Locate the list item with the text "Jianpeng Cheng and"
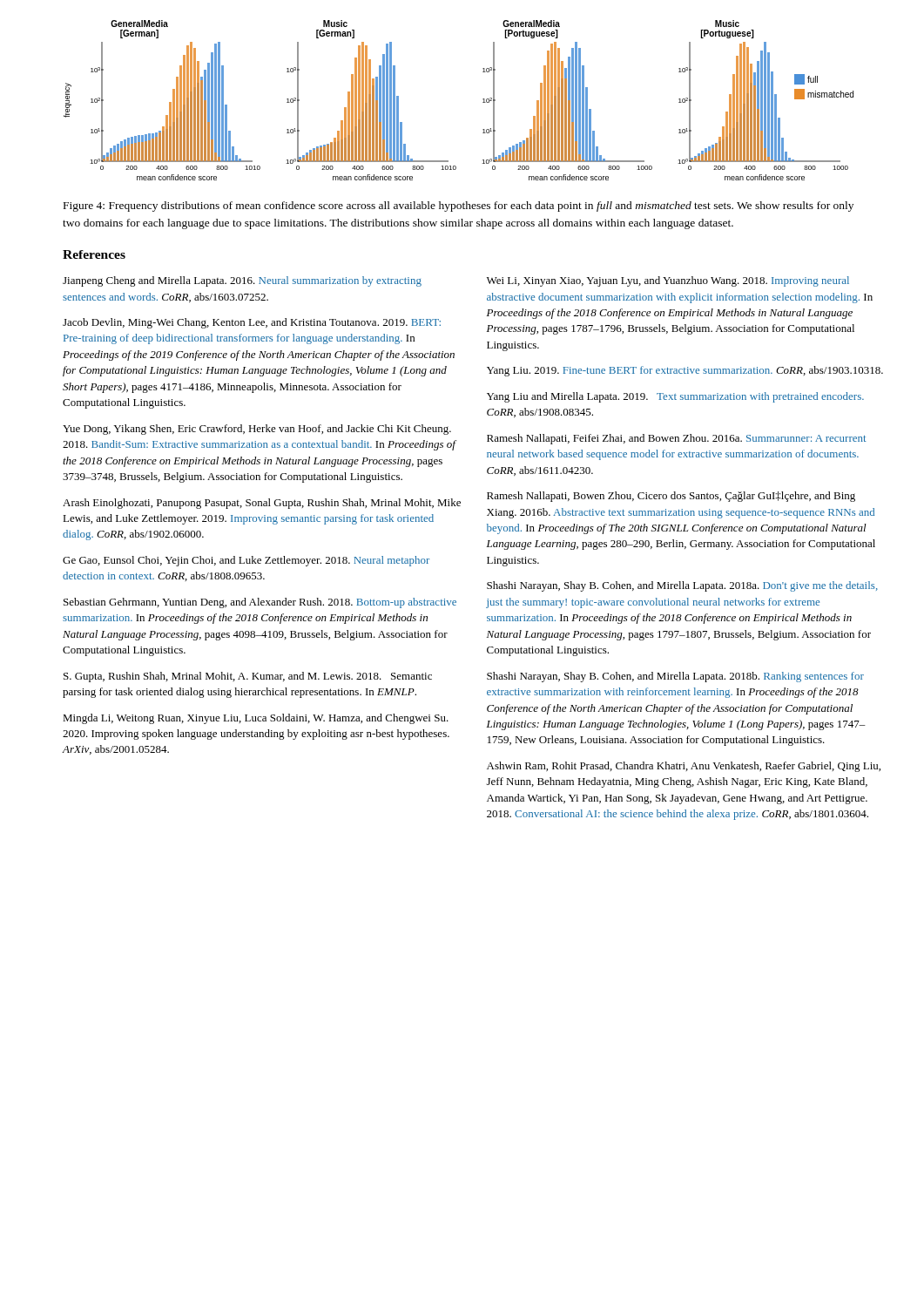924x1307 pixels. click(242, 288)
